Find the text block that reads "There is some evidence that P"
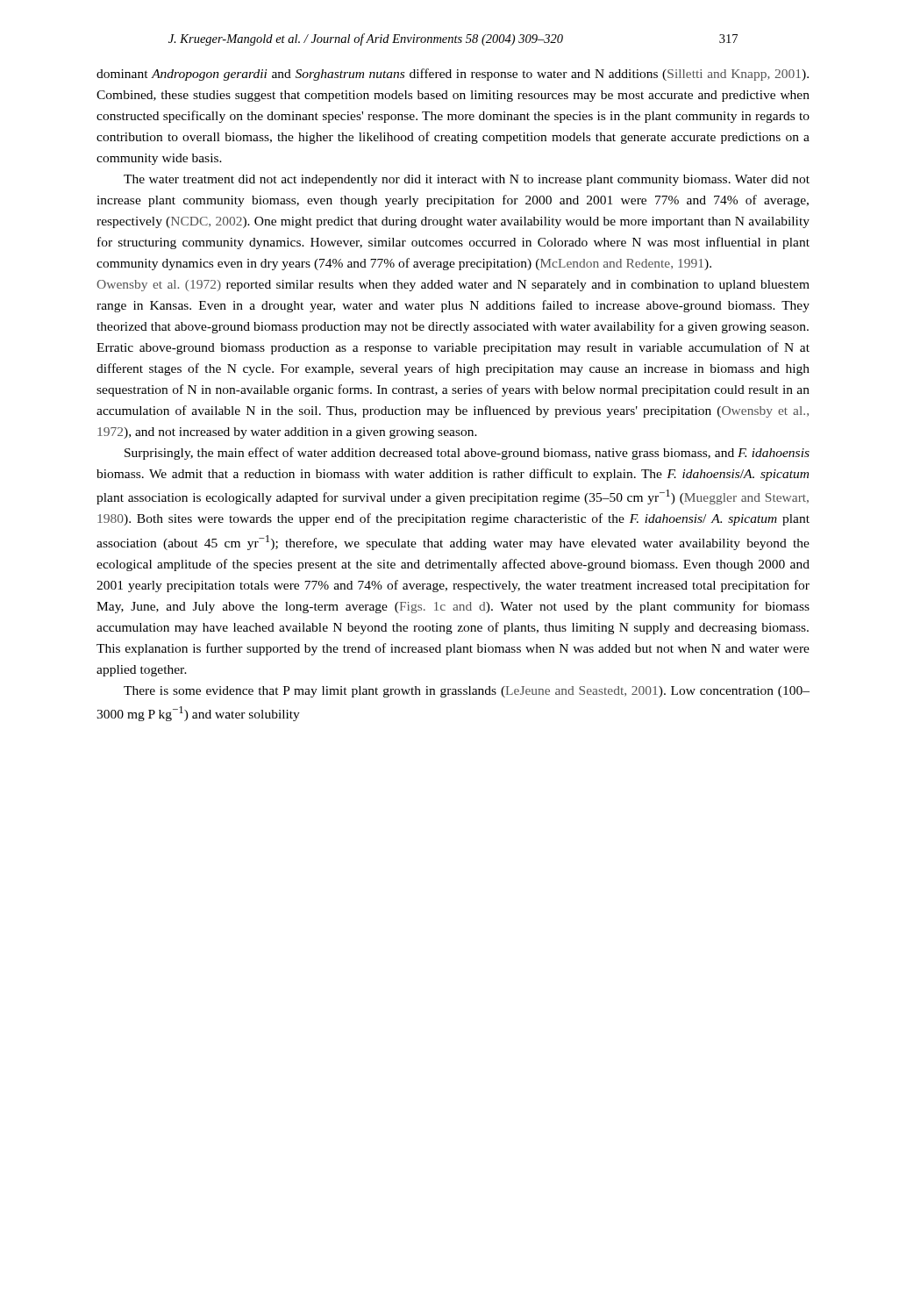The width and height of the screenshot is (906, 1316). pos(453,702)
